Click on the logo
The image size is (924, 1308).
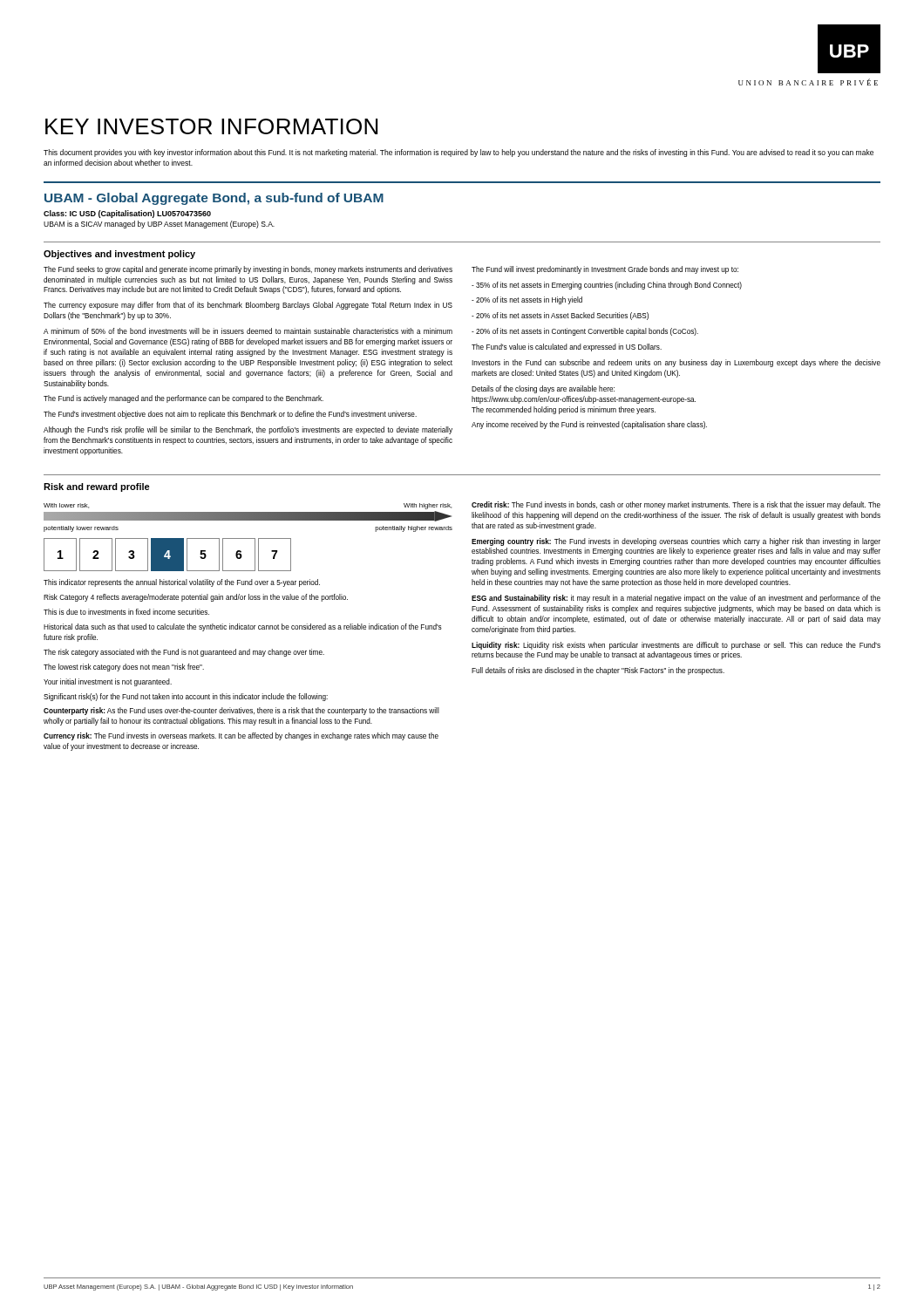point(809,56)
